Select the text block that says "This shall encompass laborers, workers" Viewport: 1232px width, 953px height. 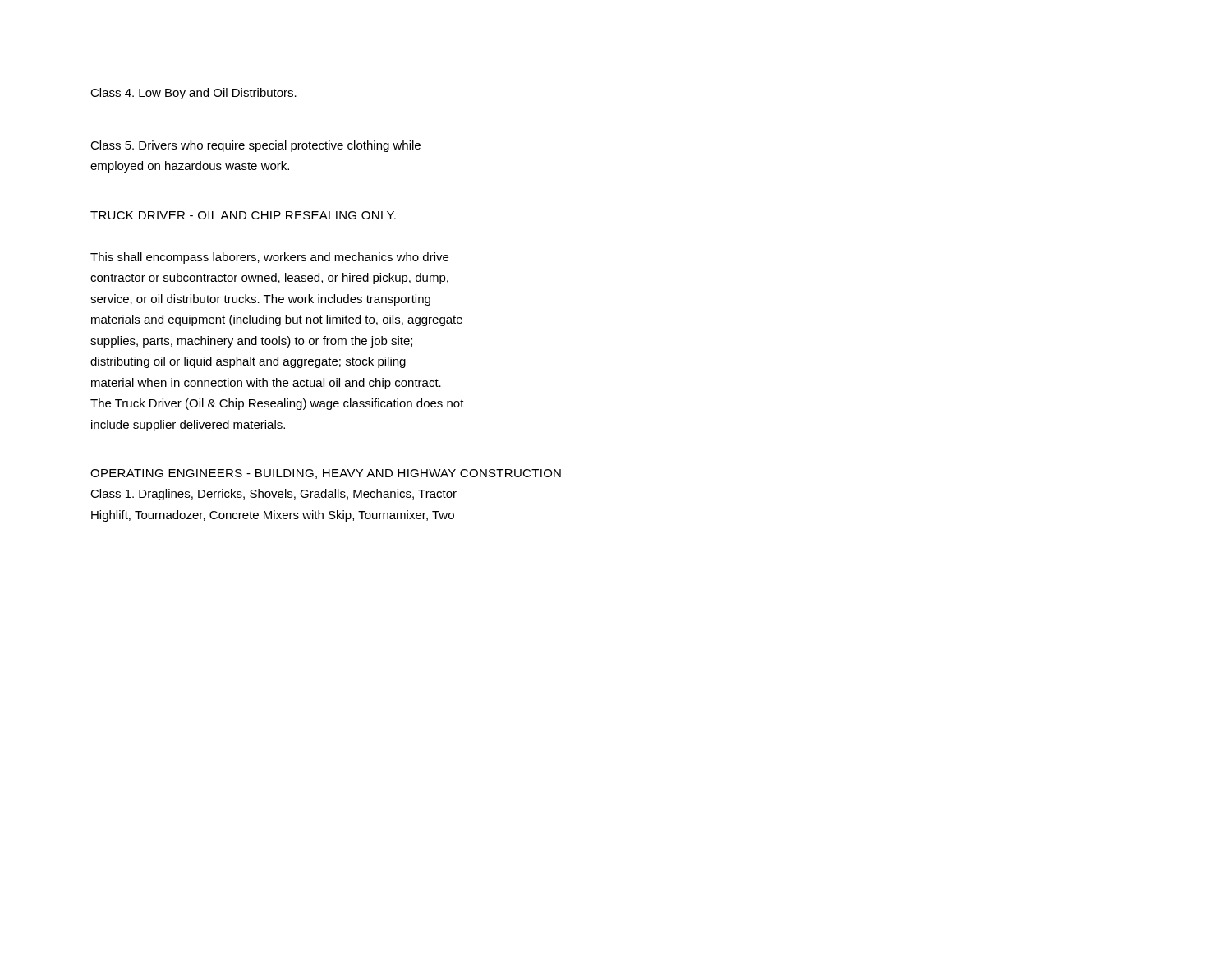pyautogui.click(x=277, y=340)
